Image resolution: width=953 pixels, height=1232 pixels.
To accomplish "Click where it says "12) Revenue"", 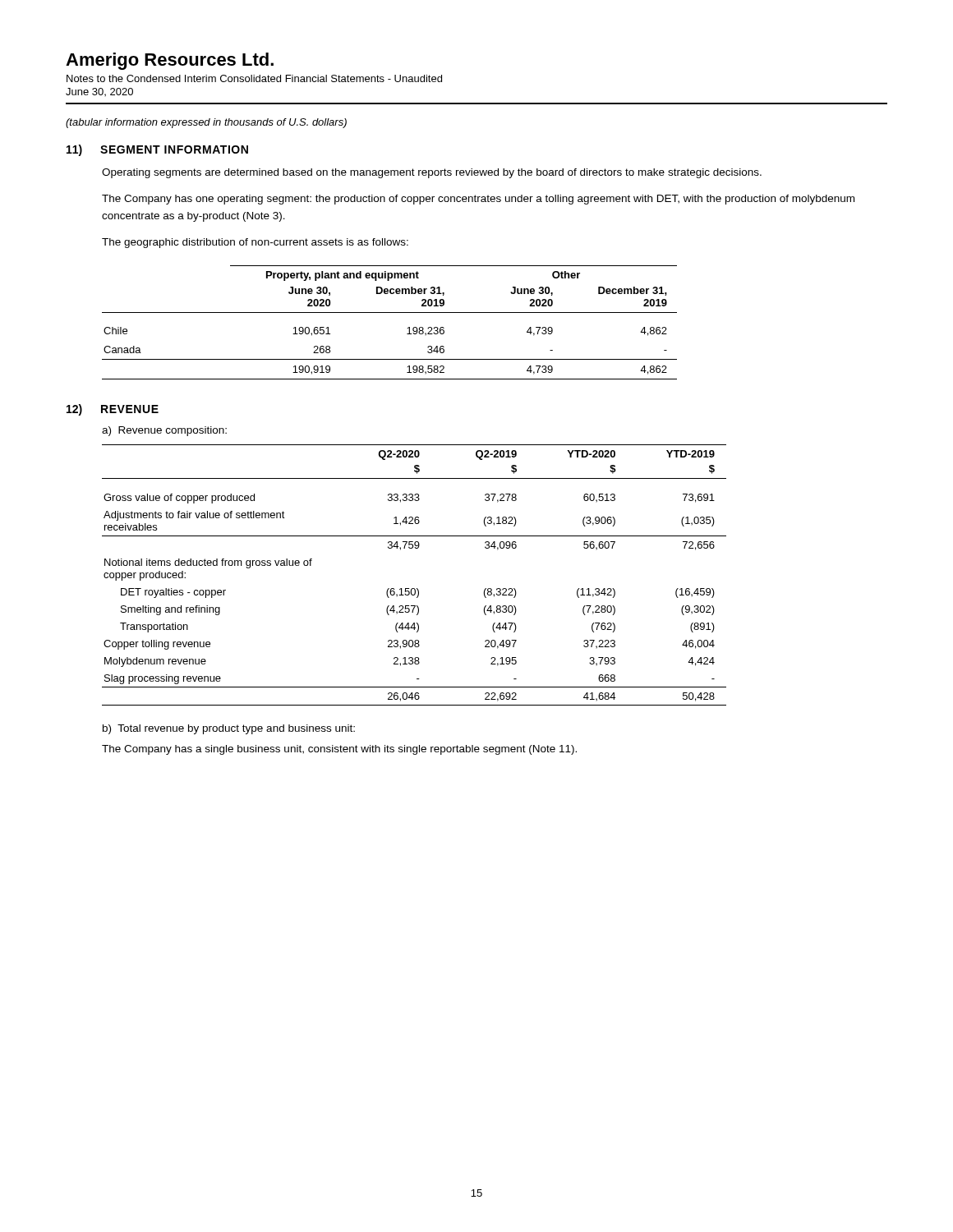I will 112,409.
